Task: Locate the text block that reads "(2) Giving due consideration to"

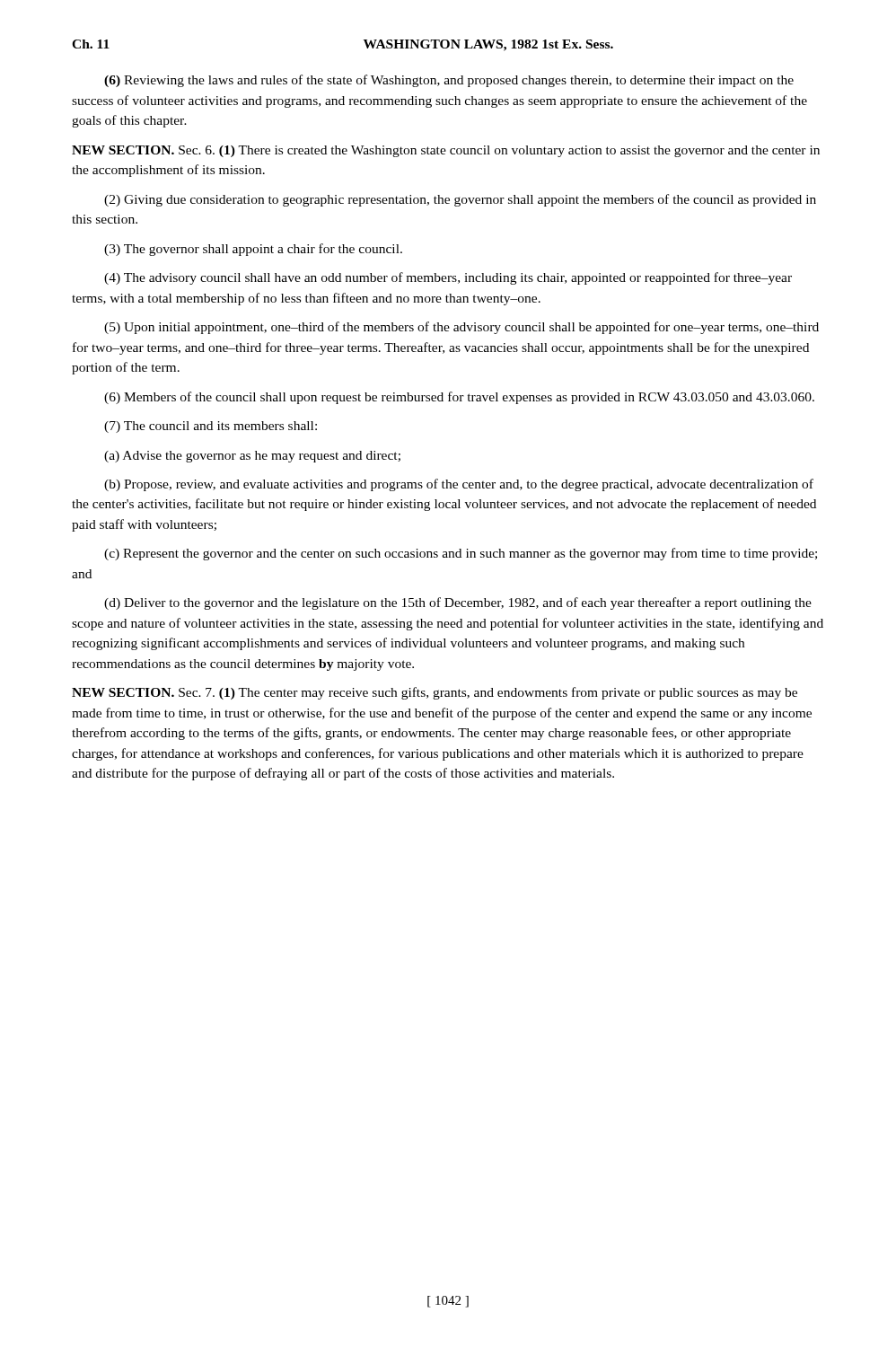Action: pos(444,209)
